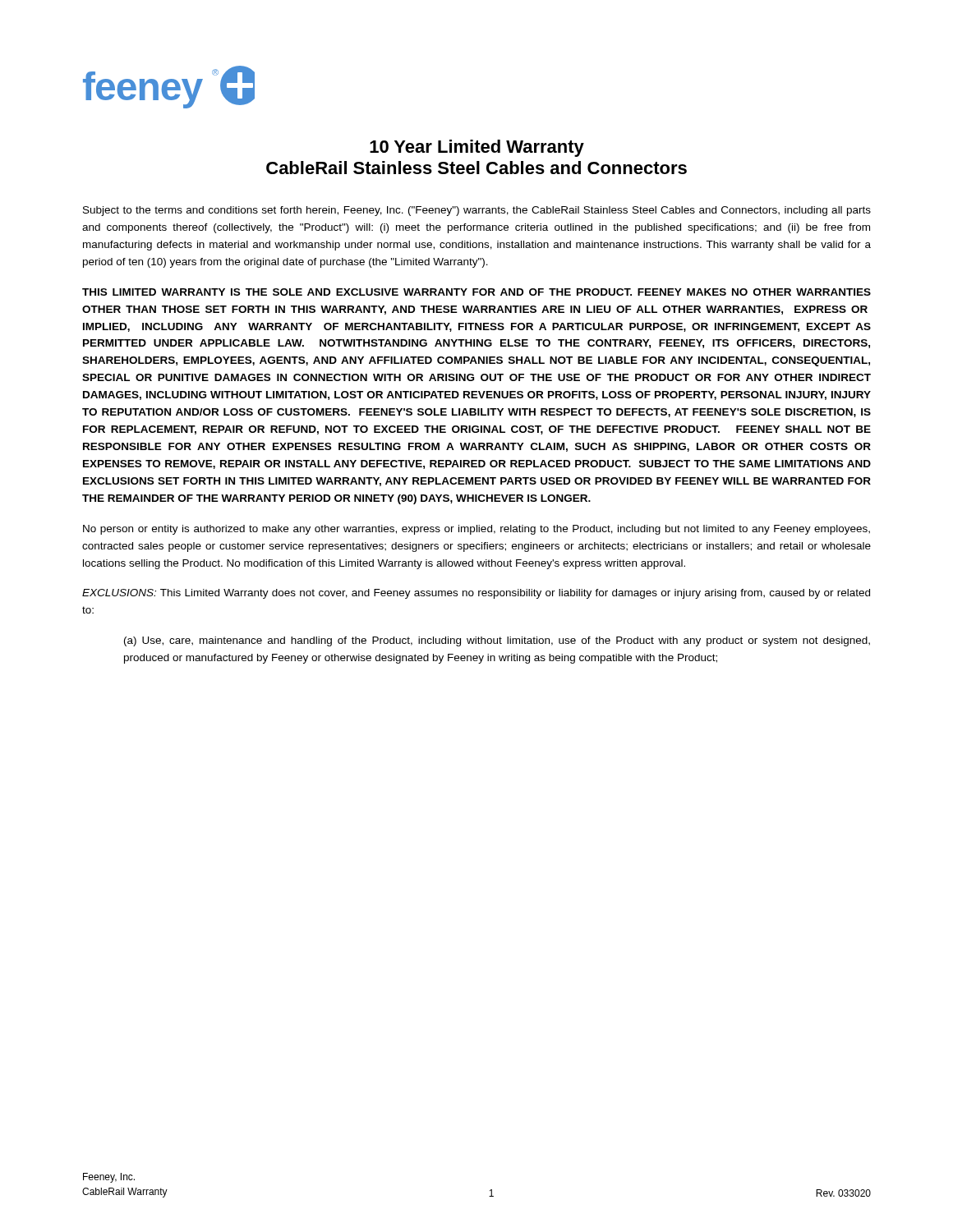This screenshot has width=953, height=1232.
Task: Select the text starting "(a) Use, care, maintenance"
Action: click(x=497, y=649)
